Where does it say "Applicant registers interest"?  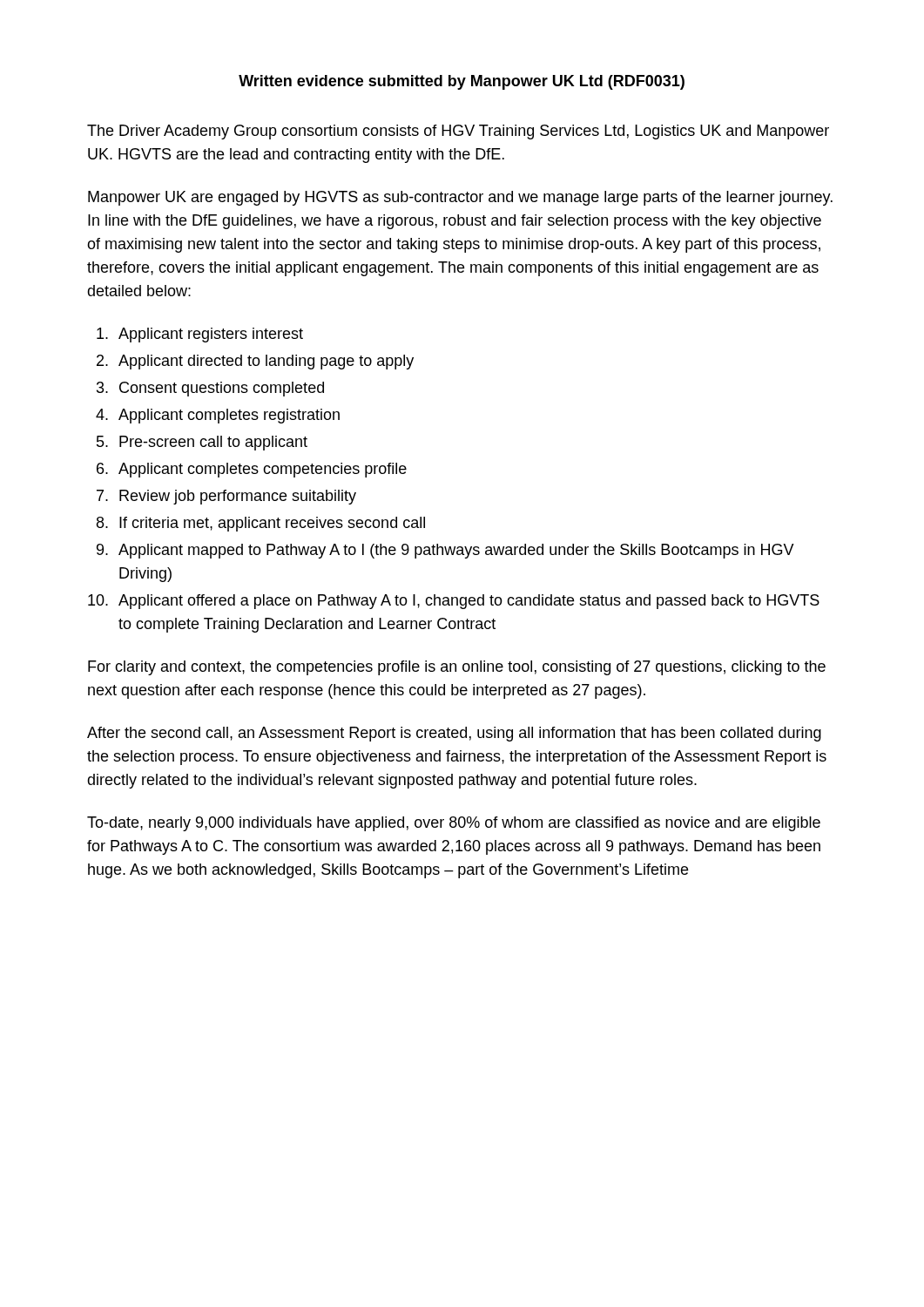tap(211, 334)
